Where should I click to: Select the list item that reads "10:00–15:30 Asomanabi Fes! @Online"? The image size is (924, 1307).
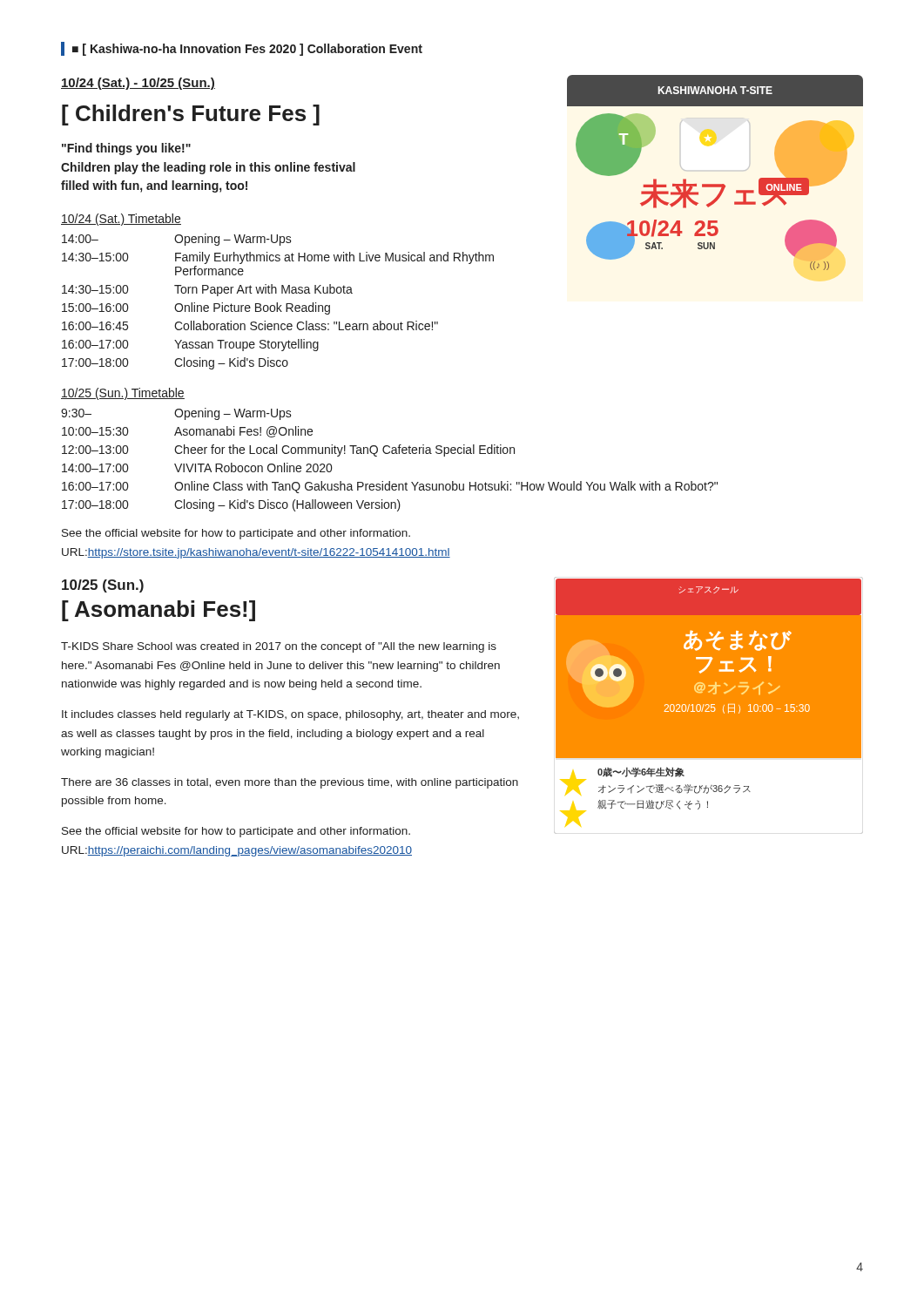pyautogui.click(x=187, y=431)
